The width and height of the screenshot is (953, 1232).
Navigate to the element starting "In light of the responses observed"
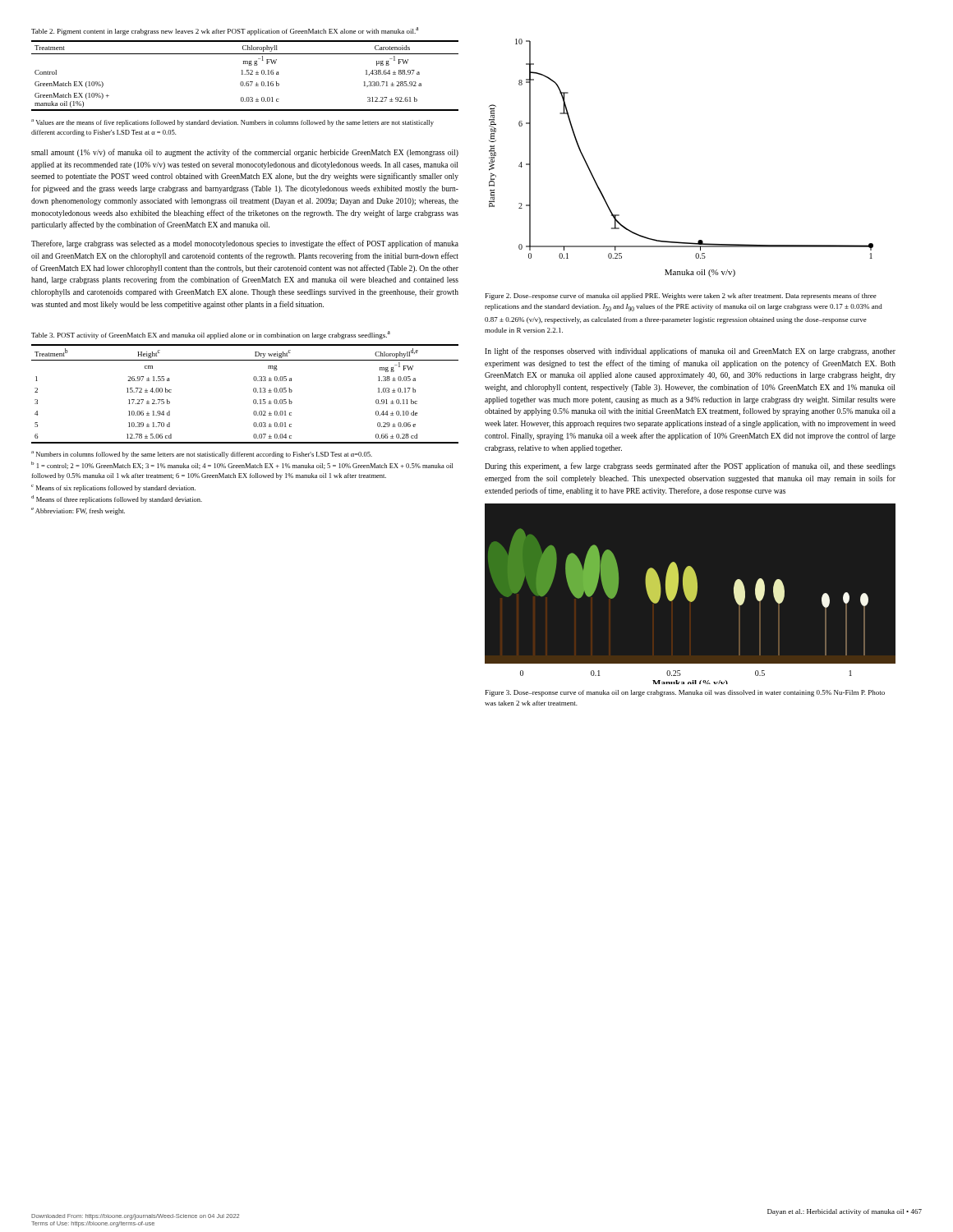tap(690, 400)
